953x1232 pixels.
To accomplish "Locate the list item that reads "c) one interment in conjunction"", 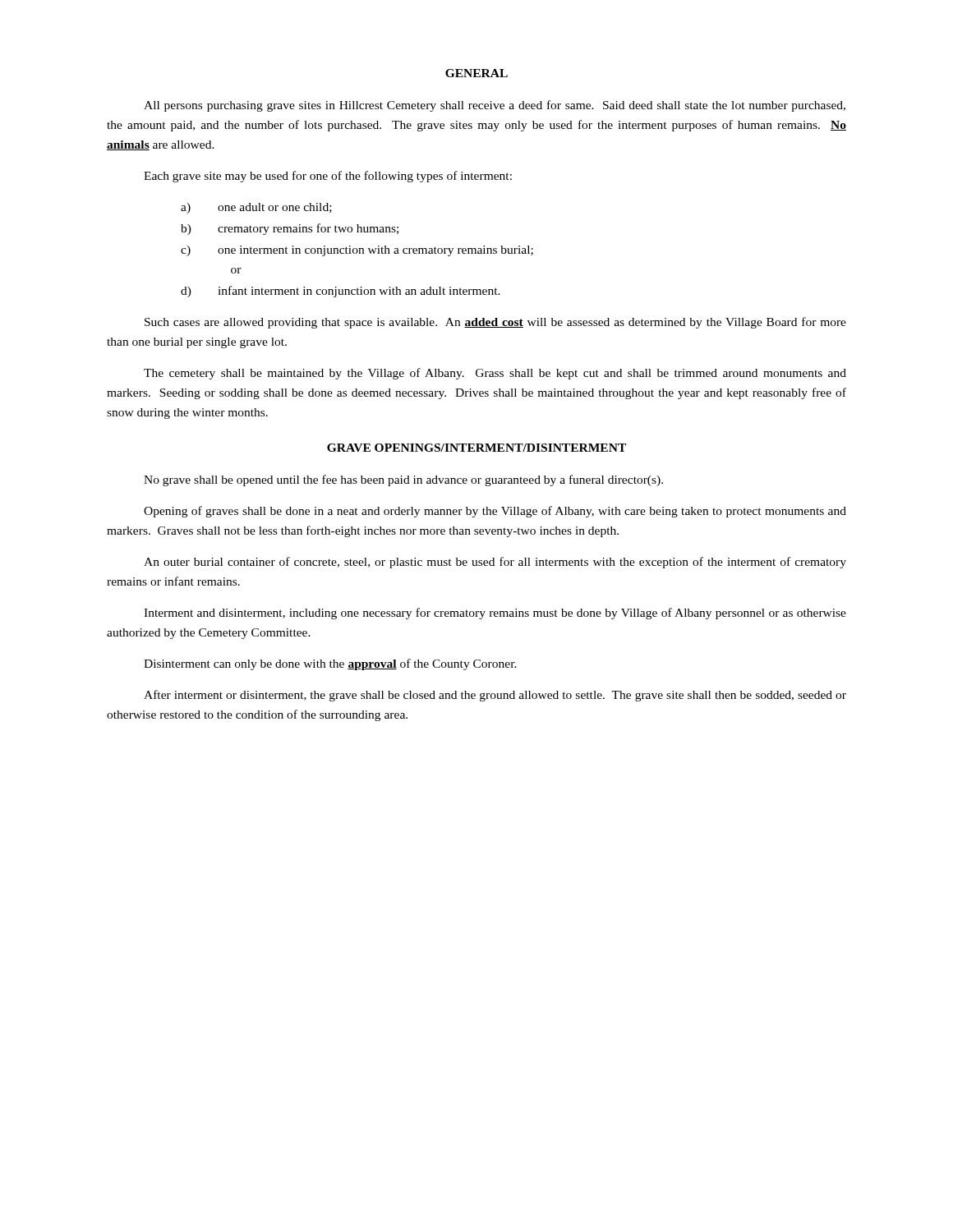I will click(x=513, y=260).
